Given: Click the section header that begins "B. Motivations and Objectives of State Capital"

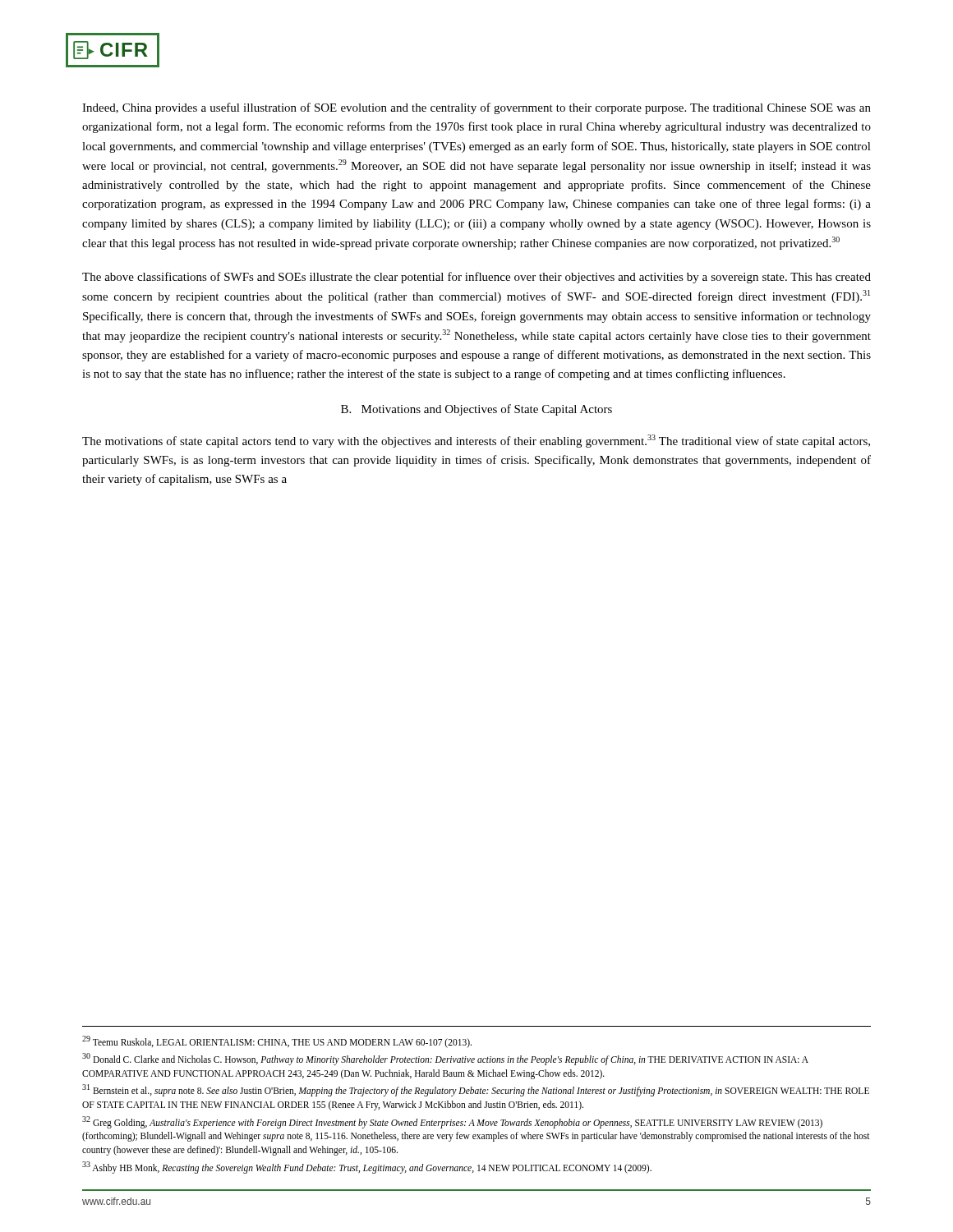Looking at the screenshot, I should 476,409.
